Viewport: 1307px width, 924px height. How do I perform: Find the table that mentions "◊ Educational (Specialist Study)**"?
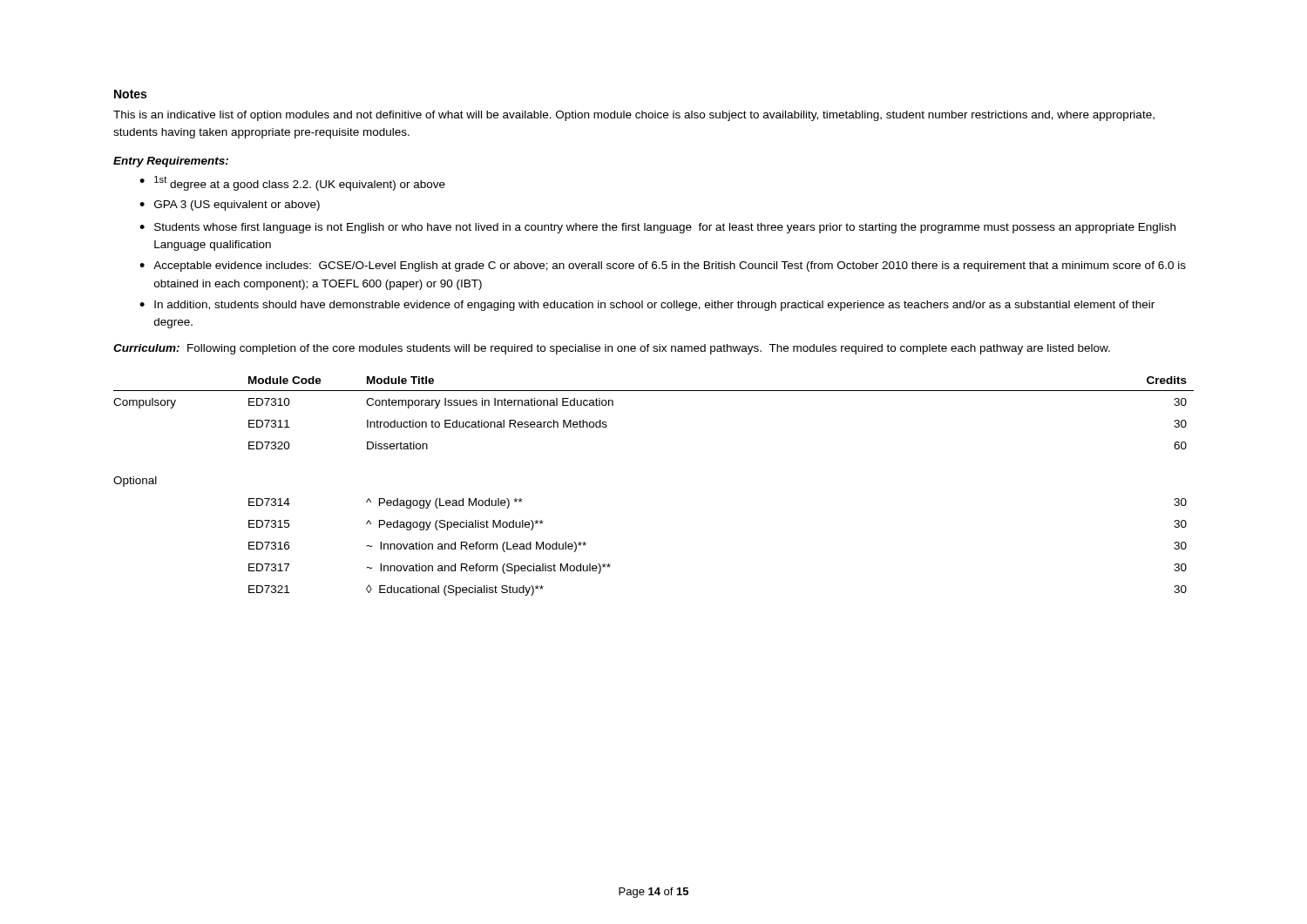654,485
